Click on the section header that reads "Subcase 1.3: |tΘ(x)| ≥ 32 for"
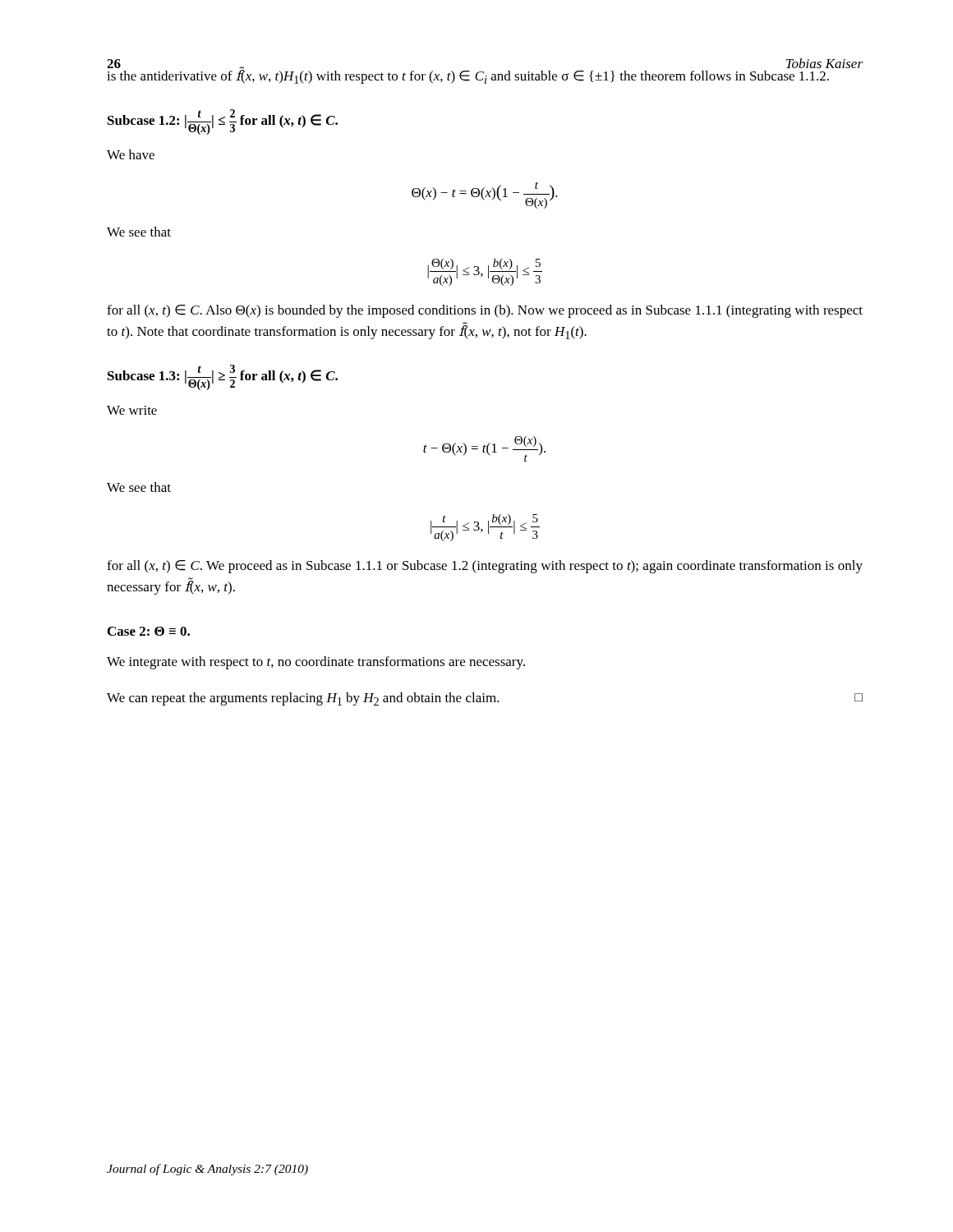 [x=223, y=378]
